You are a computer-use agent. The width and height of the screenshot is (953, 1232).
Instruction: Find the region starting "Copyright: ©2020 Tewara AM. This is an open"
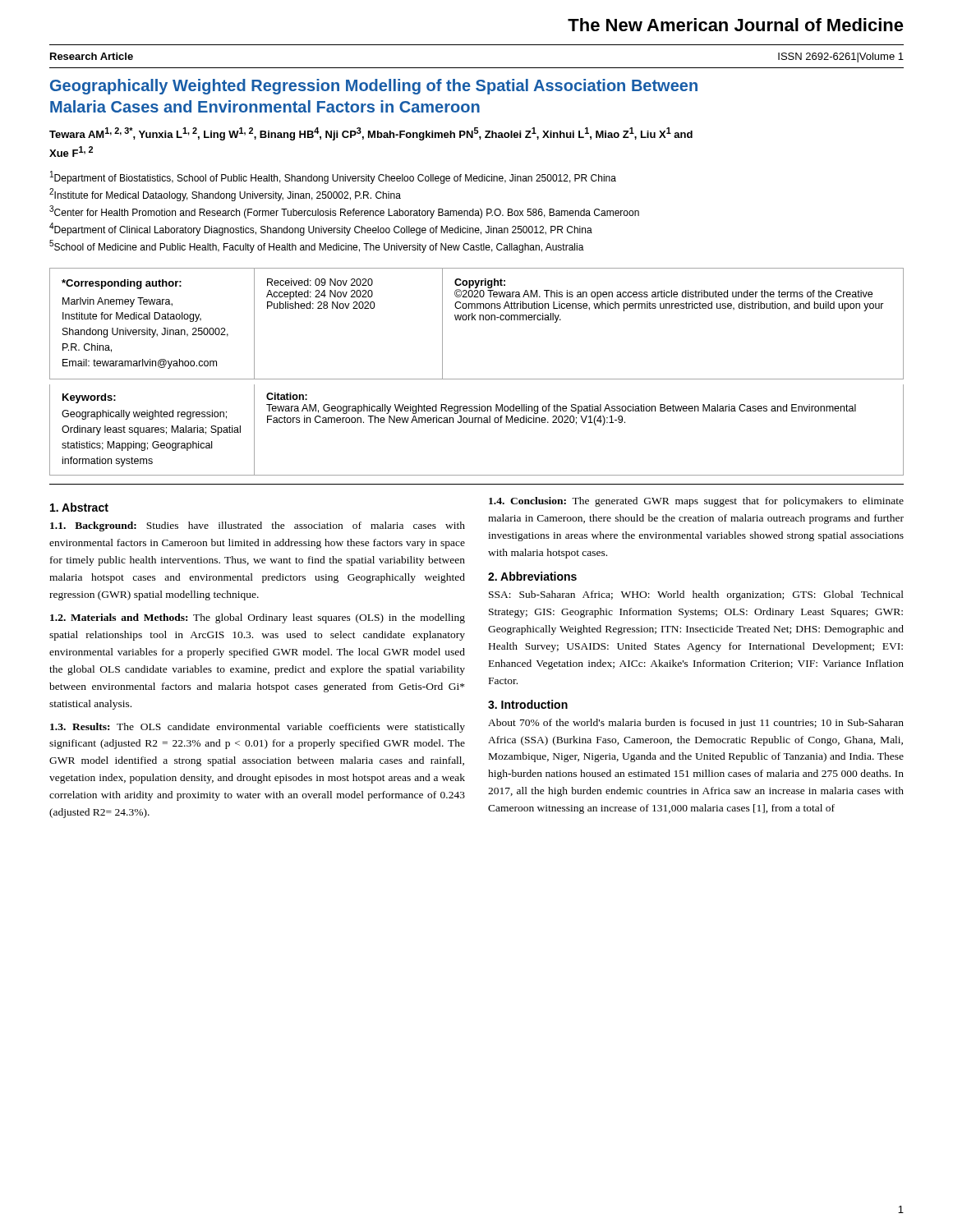coord(669,299)
